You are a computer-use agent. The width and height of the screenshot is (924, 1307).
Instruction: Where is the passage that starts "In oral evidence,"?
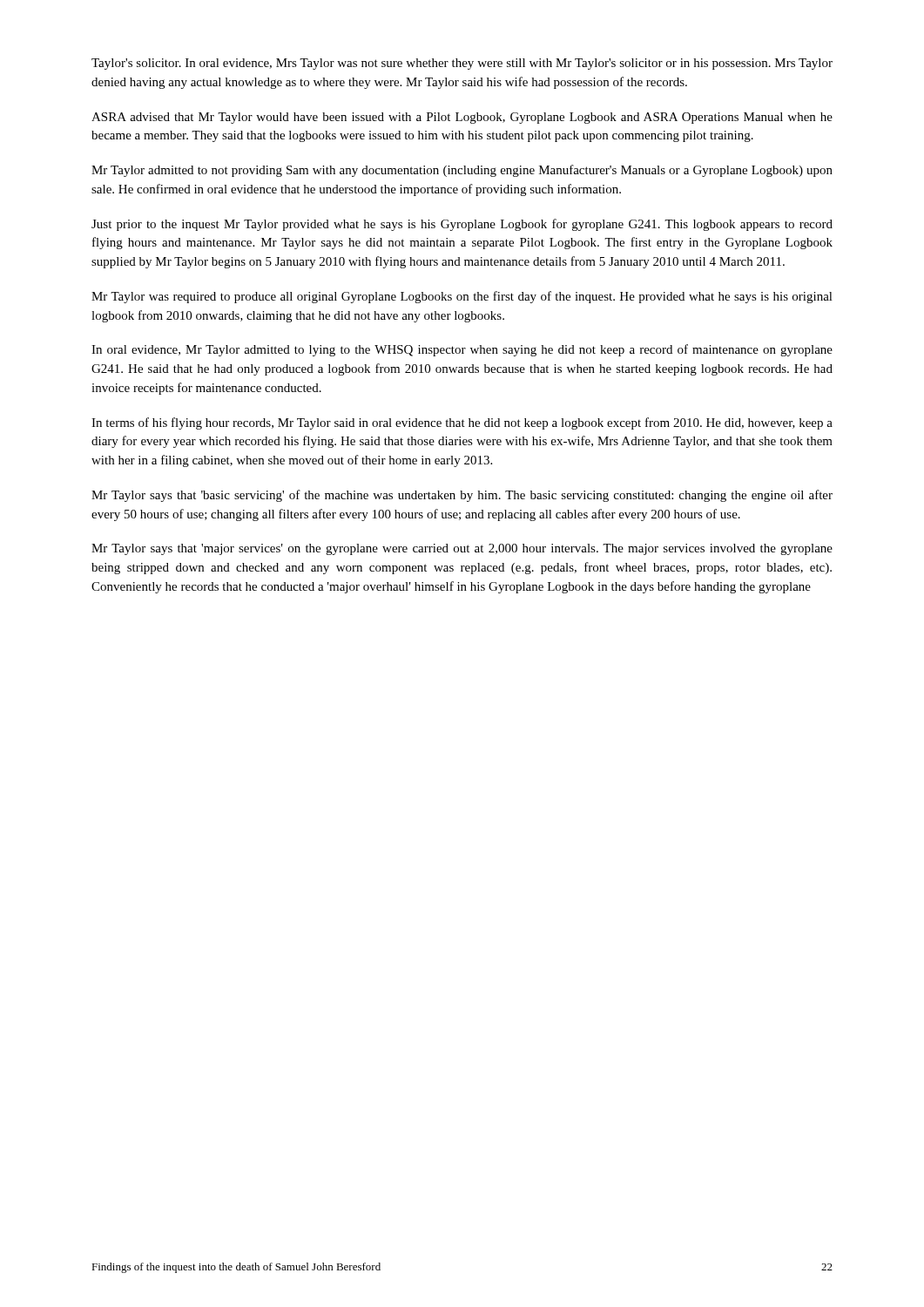(462, 369)
